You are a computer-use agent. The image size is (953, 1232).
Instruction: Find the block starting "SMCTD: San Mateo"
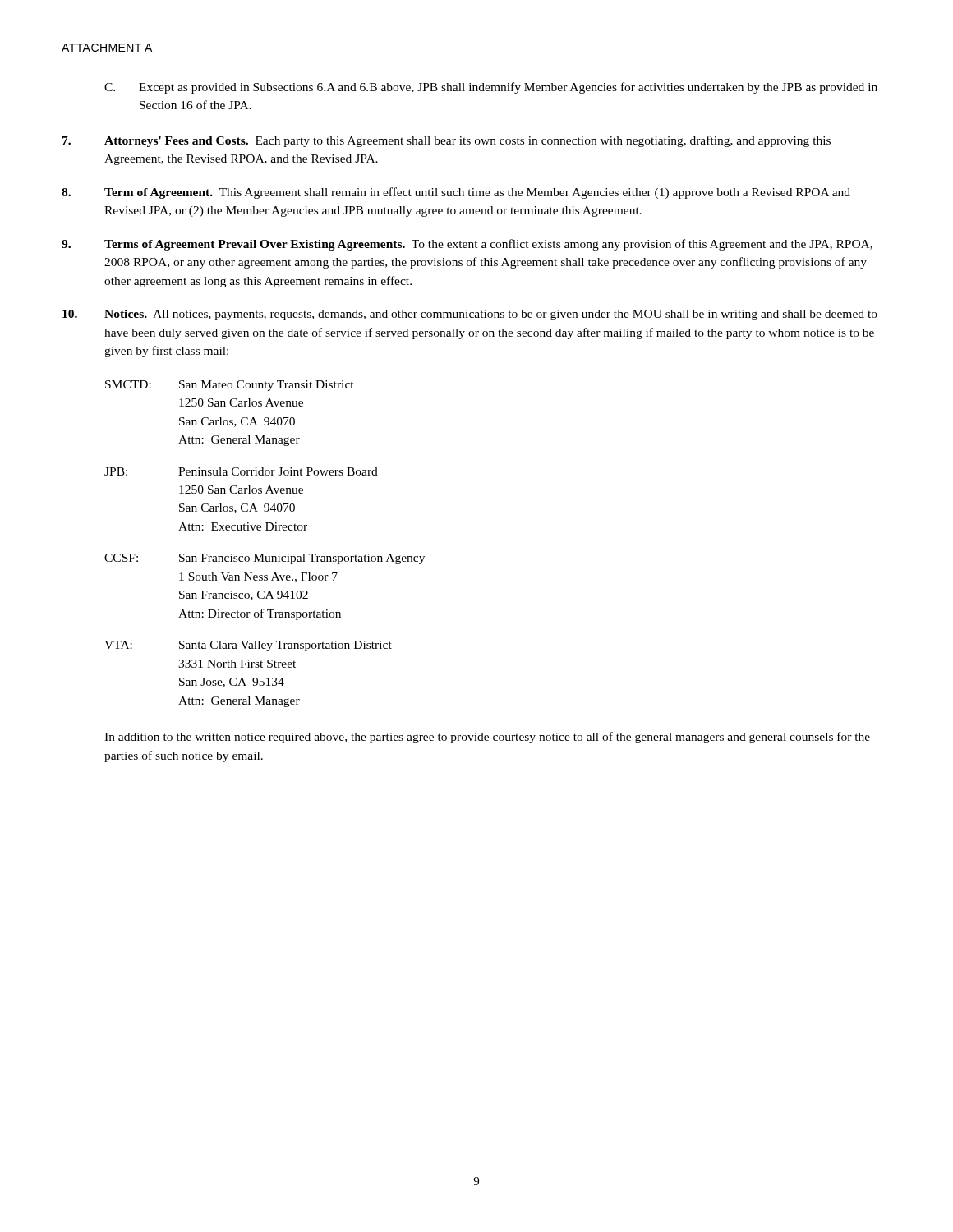(230, 386)
